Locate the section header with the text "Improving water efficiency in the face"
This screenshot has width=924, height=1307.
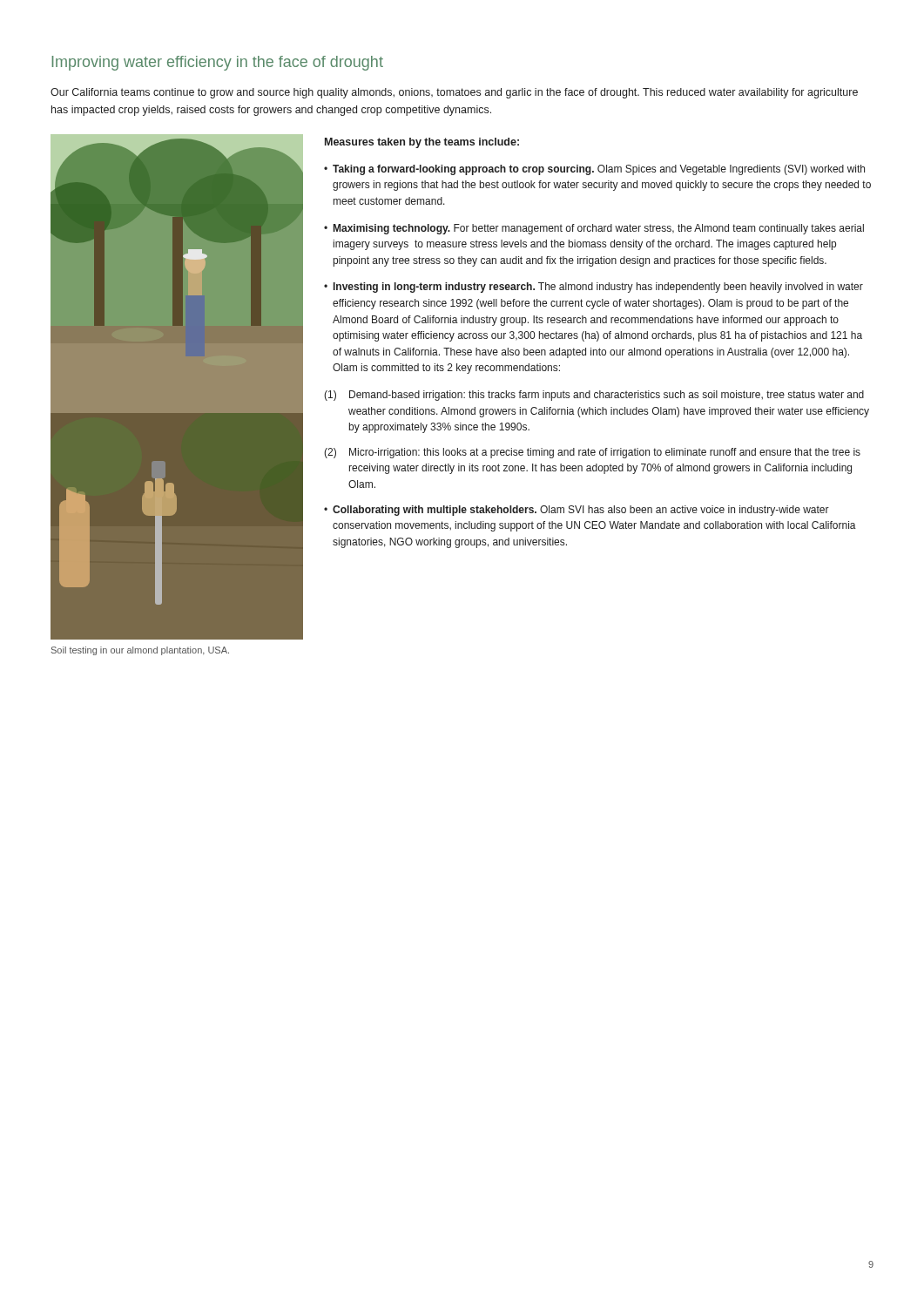(x=218, y=63)
